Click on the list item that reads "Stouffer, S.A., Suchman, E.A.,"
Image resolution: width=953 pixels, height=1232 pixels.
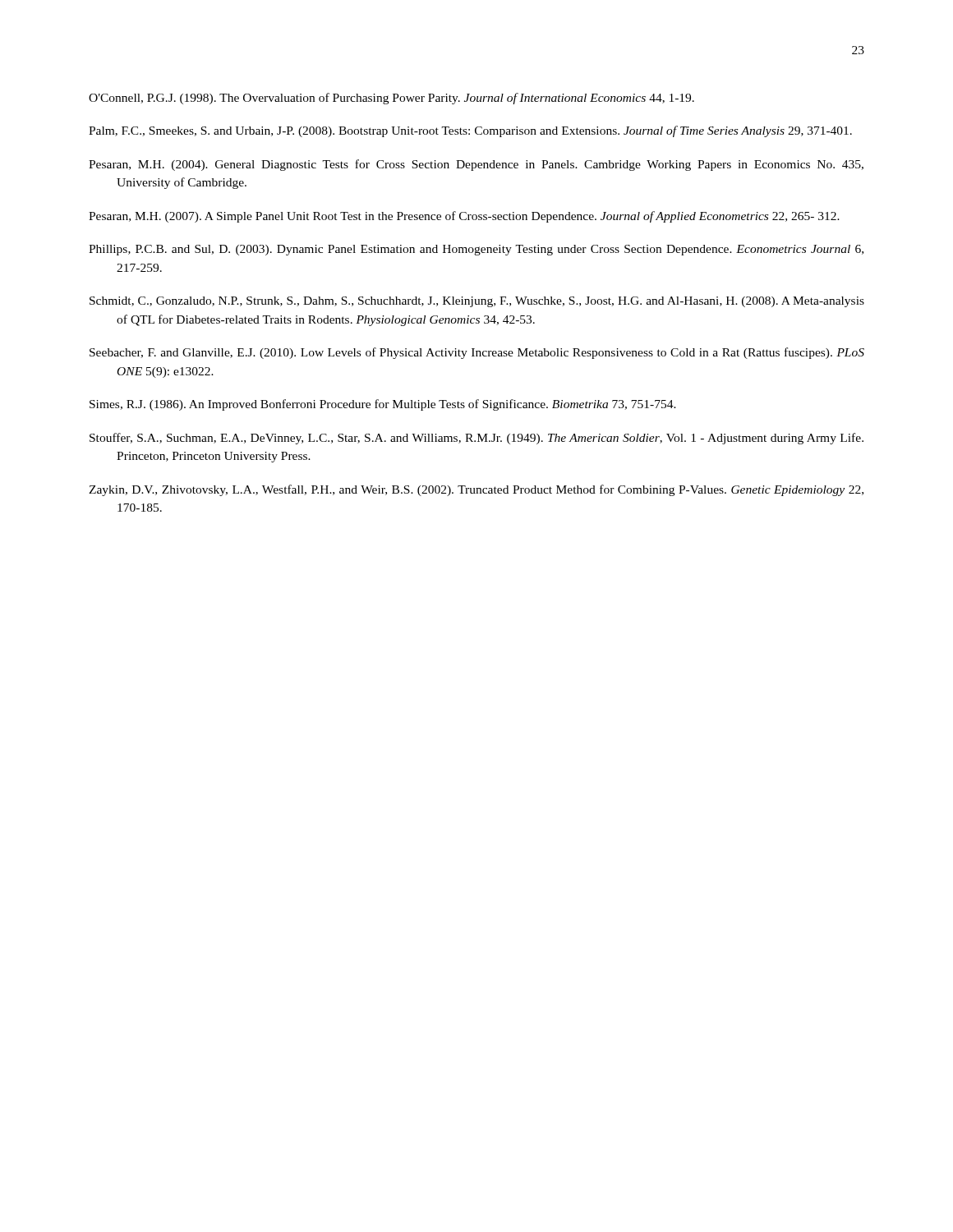point(476,446)
